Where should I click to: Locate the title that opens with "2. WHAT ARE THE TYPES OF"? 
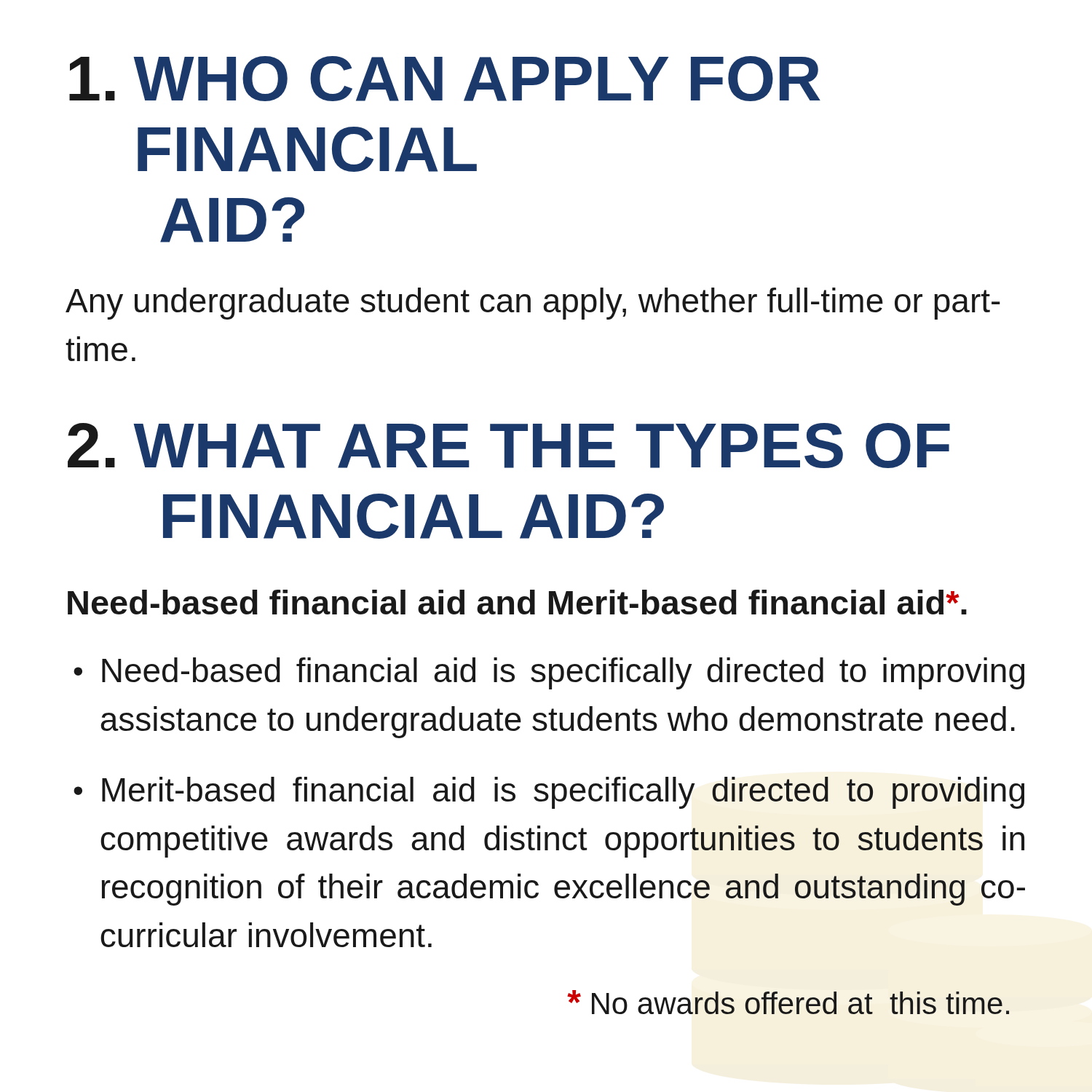click(x=546, y=481)
